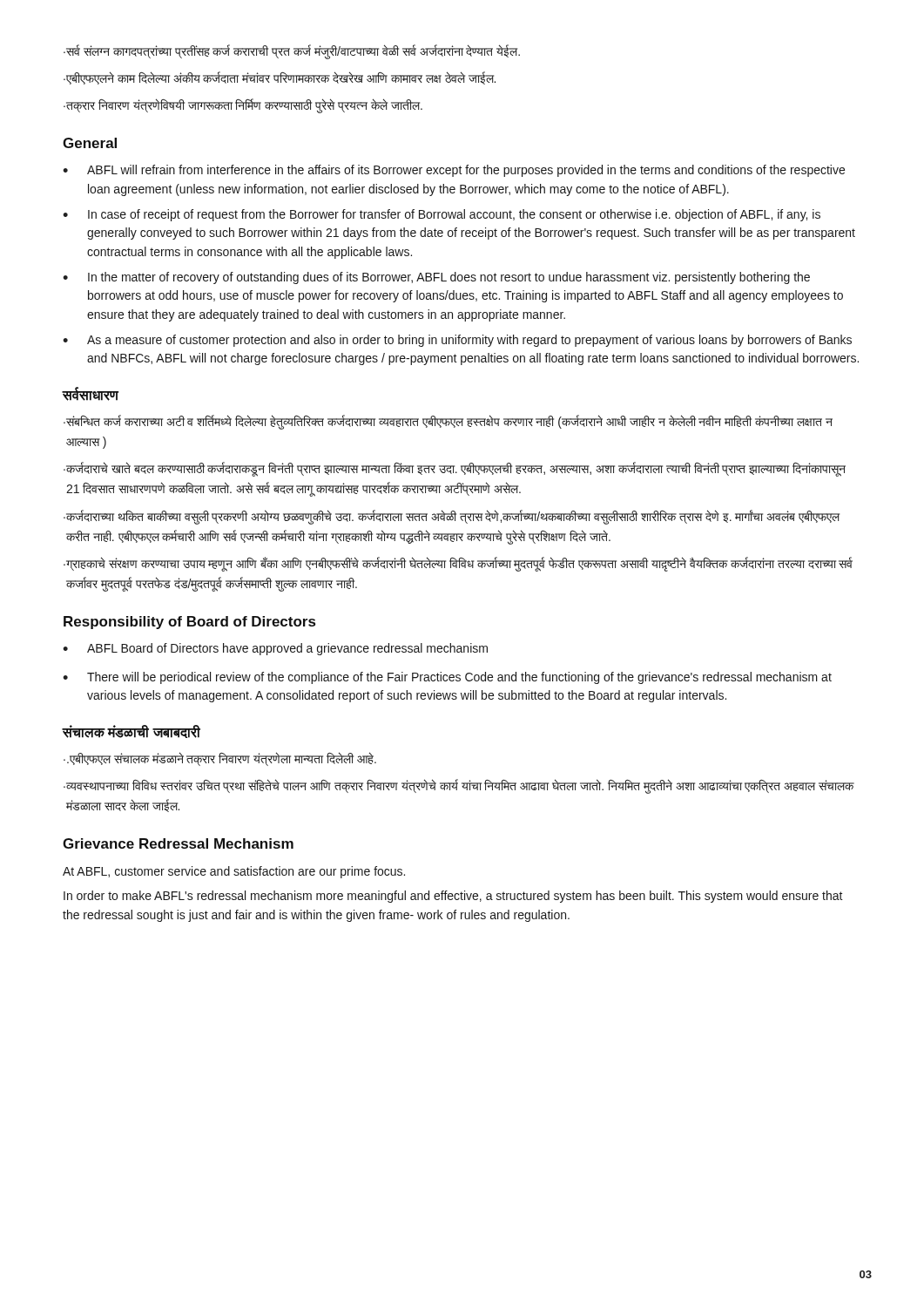This screenshot has width=924, height=1307.
Task: Point to the block beginning "· कर्जदाराचे खाते बदल करण्यासाठी कर्जदाराकडून"
Action: pyautogui.click(x=462, y=480)
